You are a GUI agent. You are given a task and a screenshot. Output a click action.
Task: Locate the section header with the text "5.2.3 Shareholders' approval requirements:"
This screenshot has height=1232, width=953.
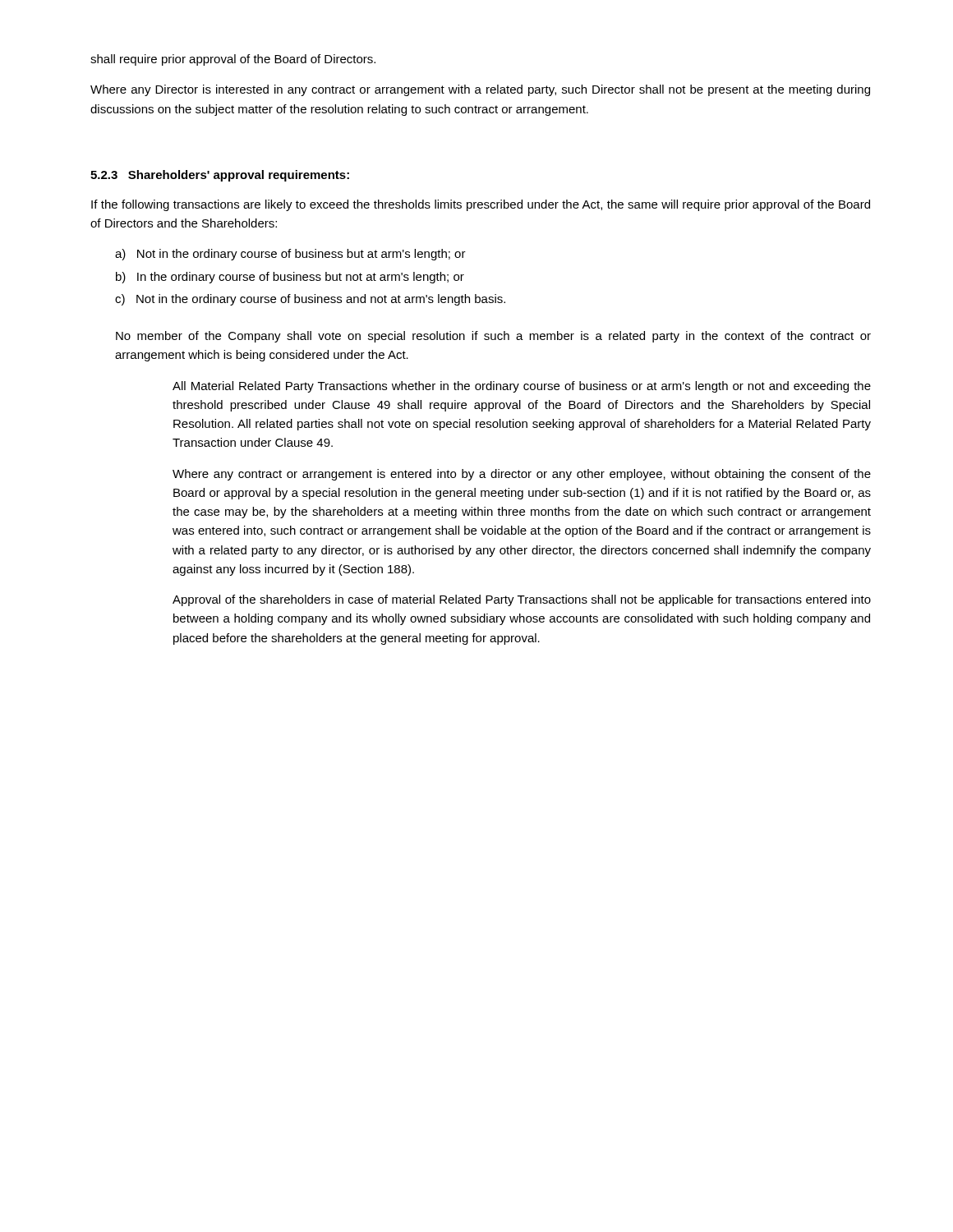(220, 174)
